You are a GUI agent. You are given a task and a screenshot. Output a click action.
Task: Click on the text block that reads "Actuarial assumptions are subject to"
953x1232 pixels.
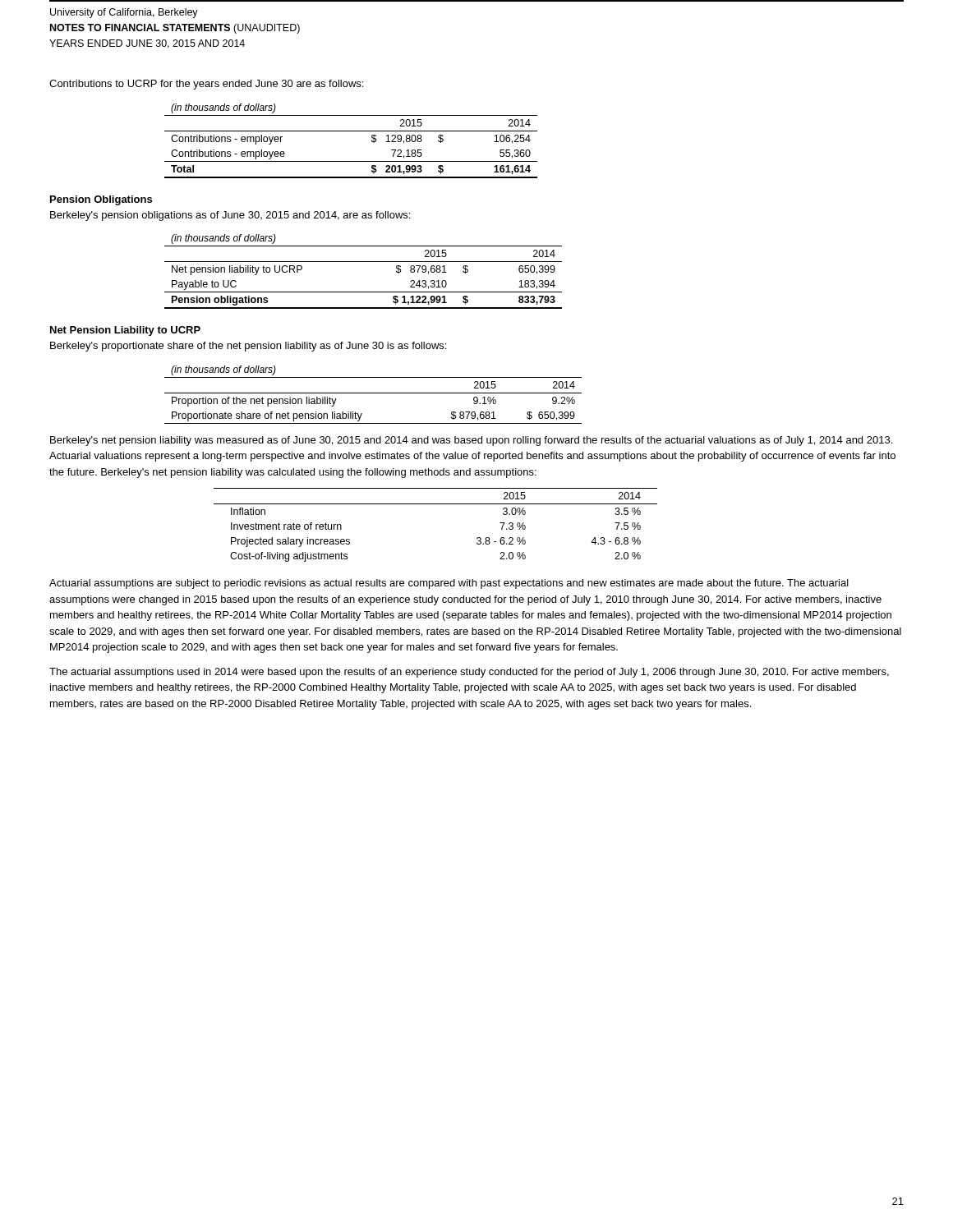[475, 615]
